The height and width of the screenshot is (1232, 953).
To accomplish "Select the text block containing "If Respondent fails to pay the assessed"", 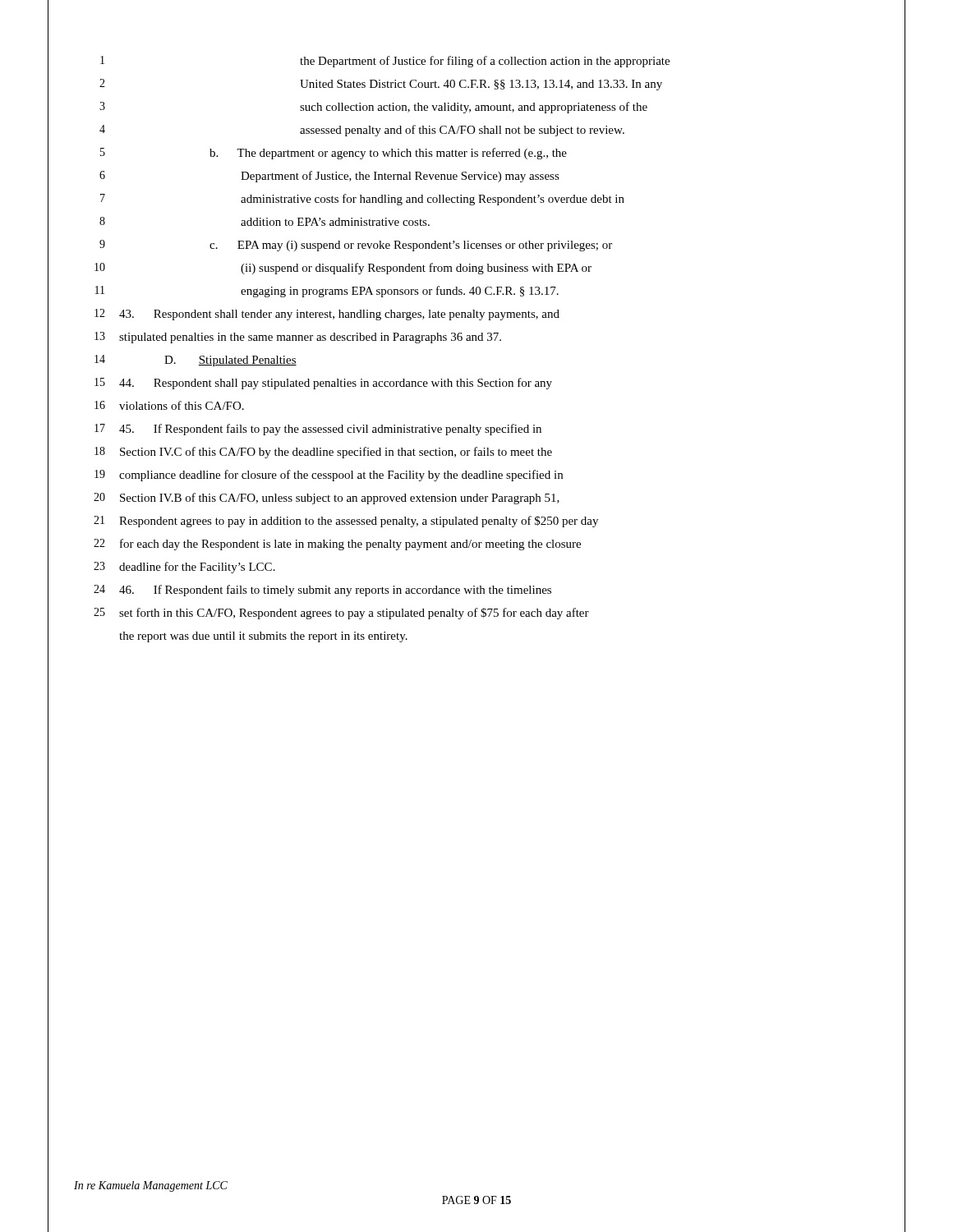I will pyautogui.click(x=499, y=498).
